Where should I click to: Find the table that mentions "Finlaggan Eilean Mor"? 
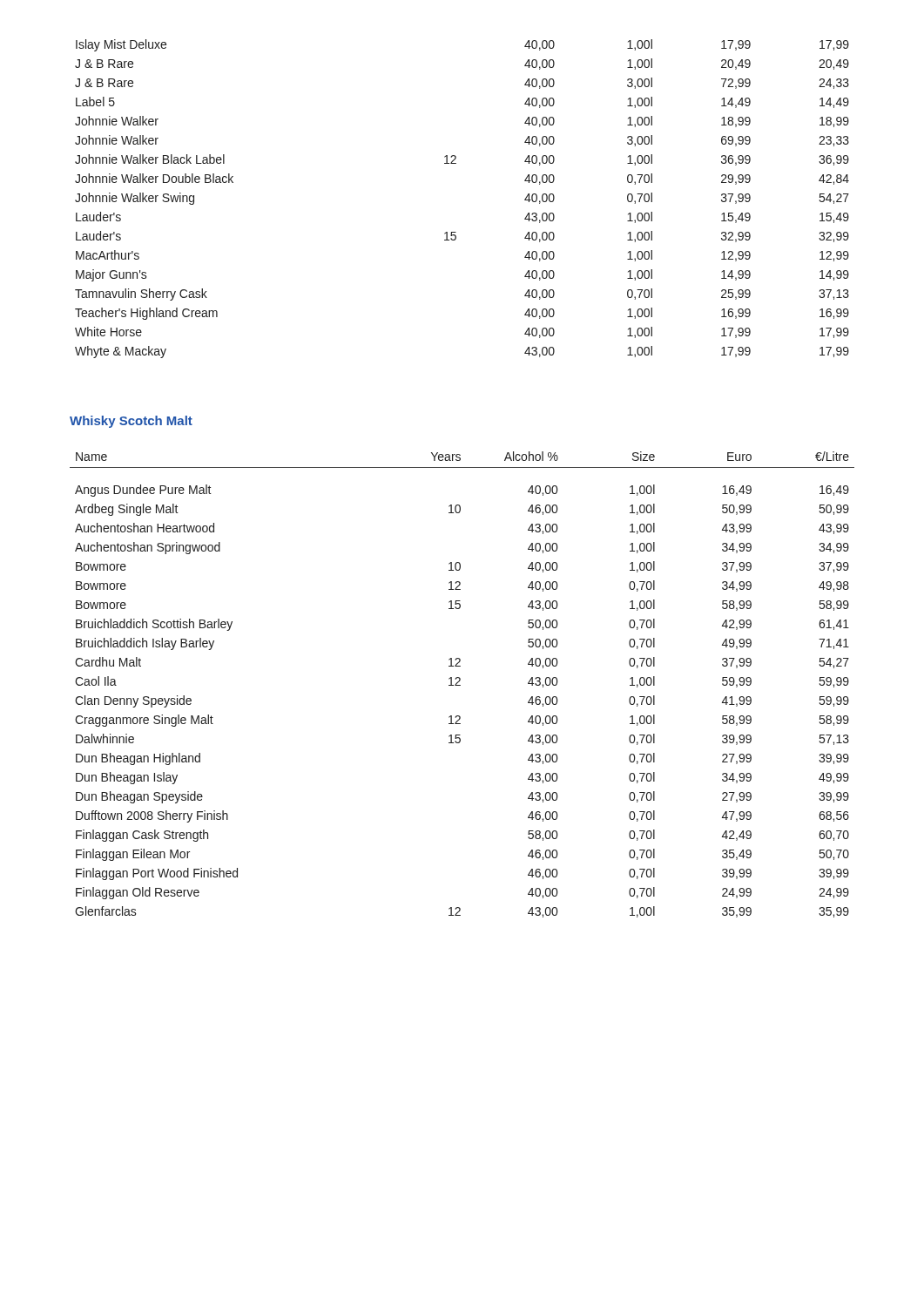[462, 684]
